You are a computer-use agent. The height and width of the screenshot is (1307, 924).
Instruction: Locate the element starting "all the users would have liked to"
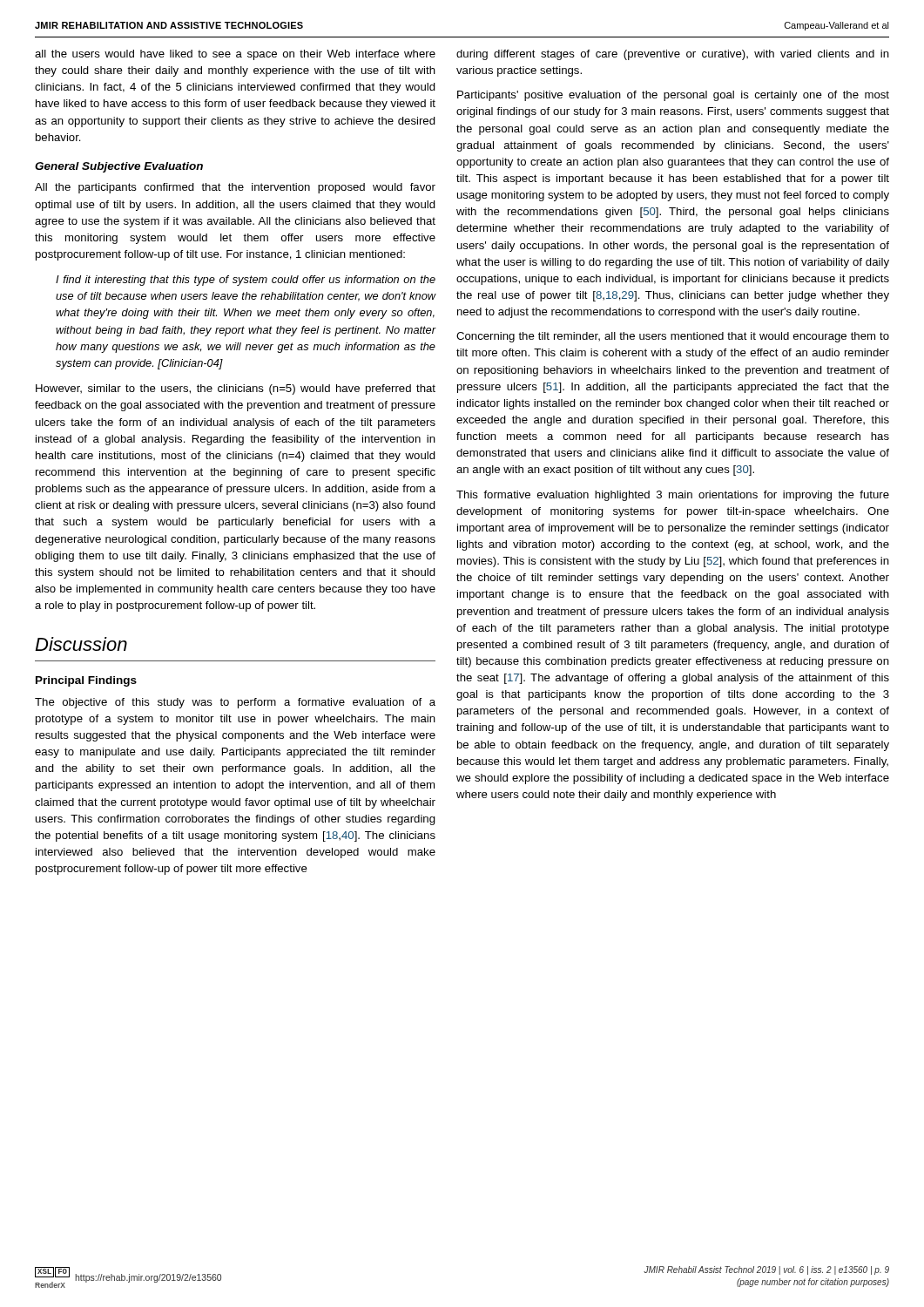tap(235, 95)
